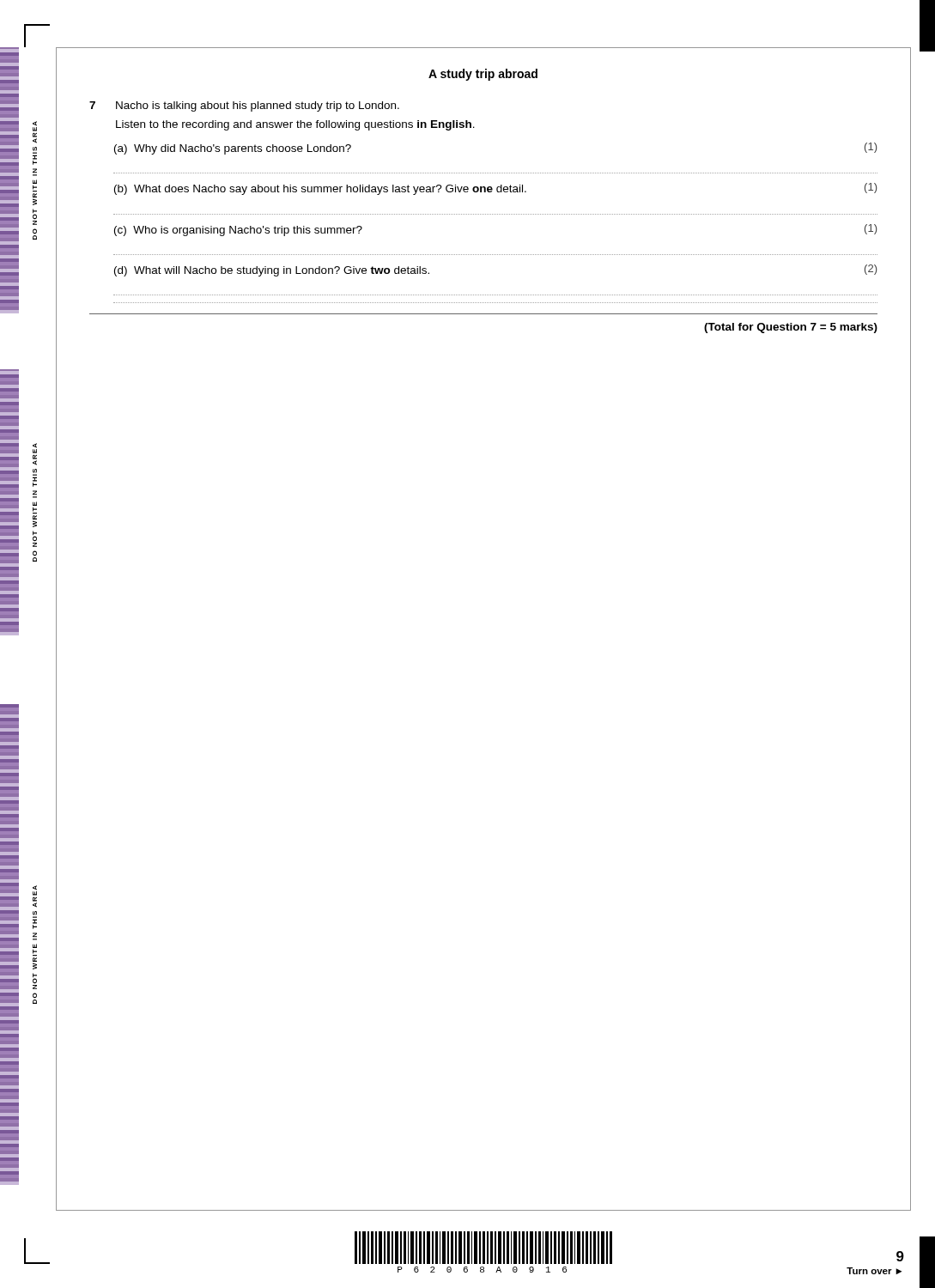Screen dimensions: 1288x935
Task: Select the block starting "(a) Why did Nacho's parents choose"
Action: pyautogui.click(x=236, y=148)
